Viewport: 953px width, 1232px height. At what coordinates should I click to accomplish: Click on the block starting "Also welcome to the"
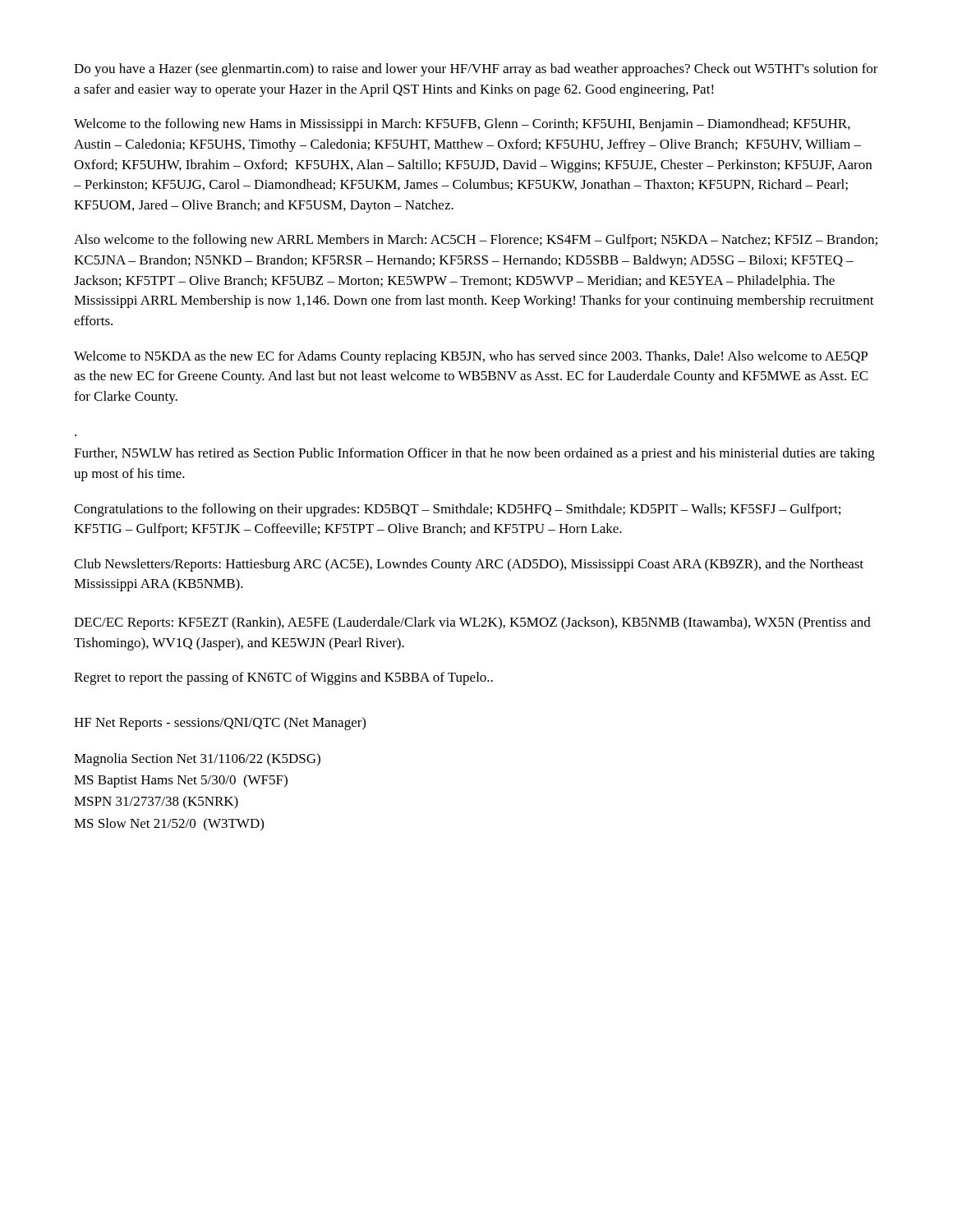coord(476,280)
